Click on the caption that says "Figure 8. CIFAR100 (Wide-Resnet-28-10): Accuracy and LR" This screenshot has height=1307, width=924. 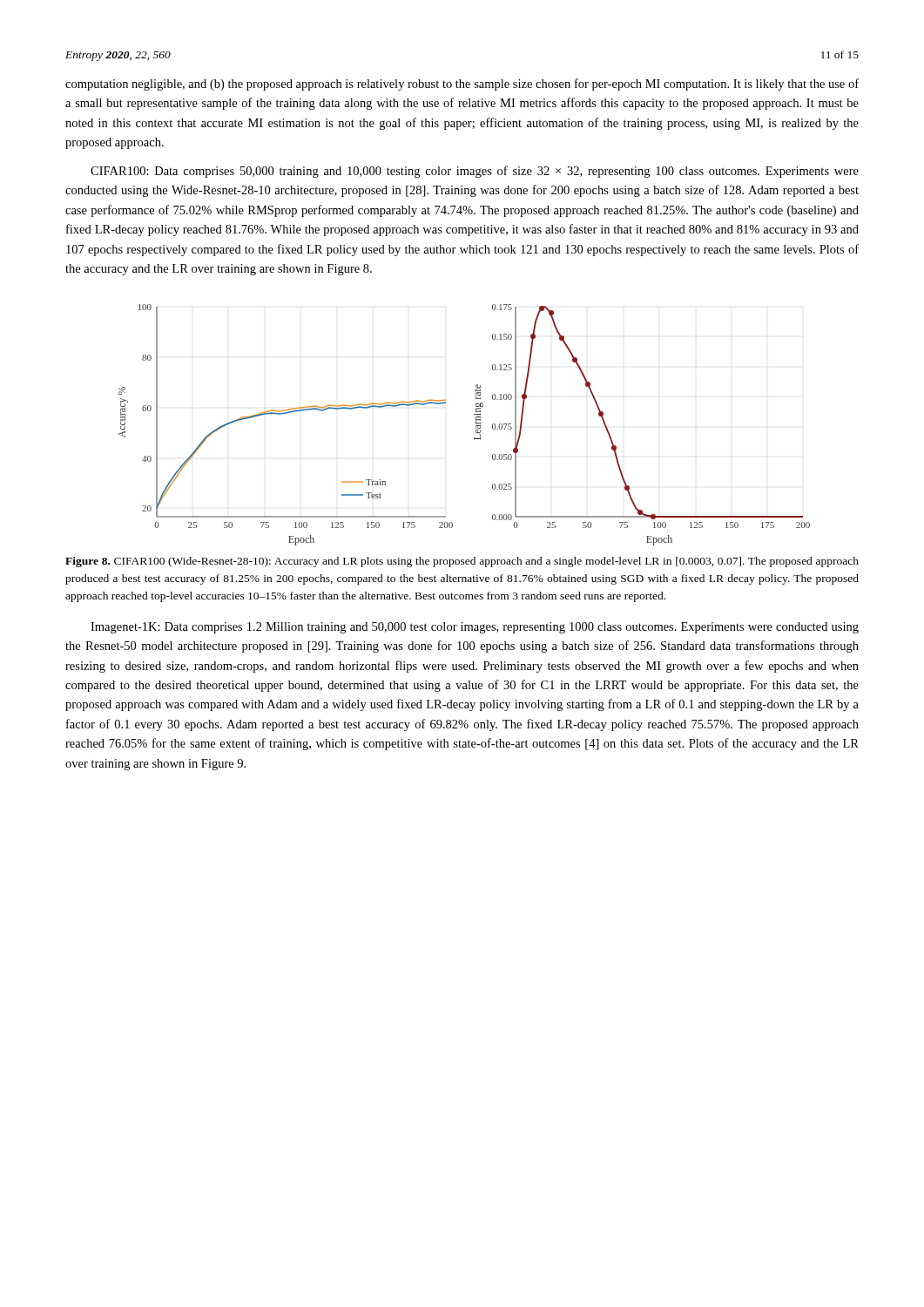462,578
